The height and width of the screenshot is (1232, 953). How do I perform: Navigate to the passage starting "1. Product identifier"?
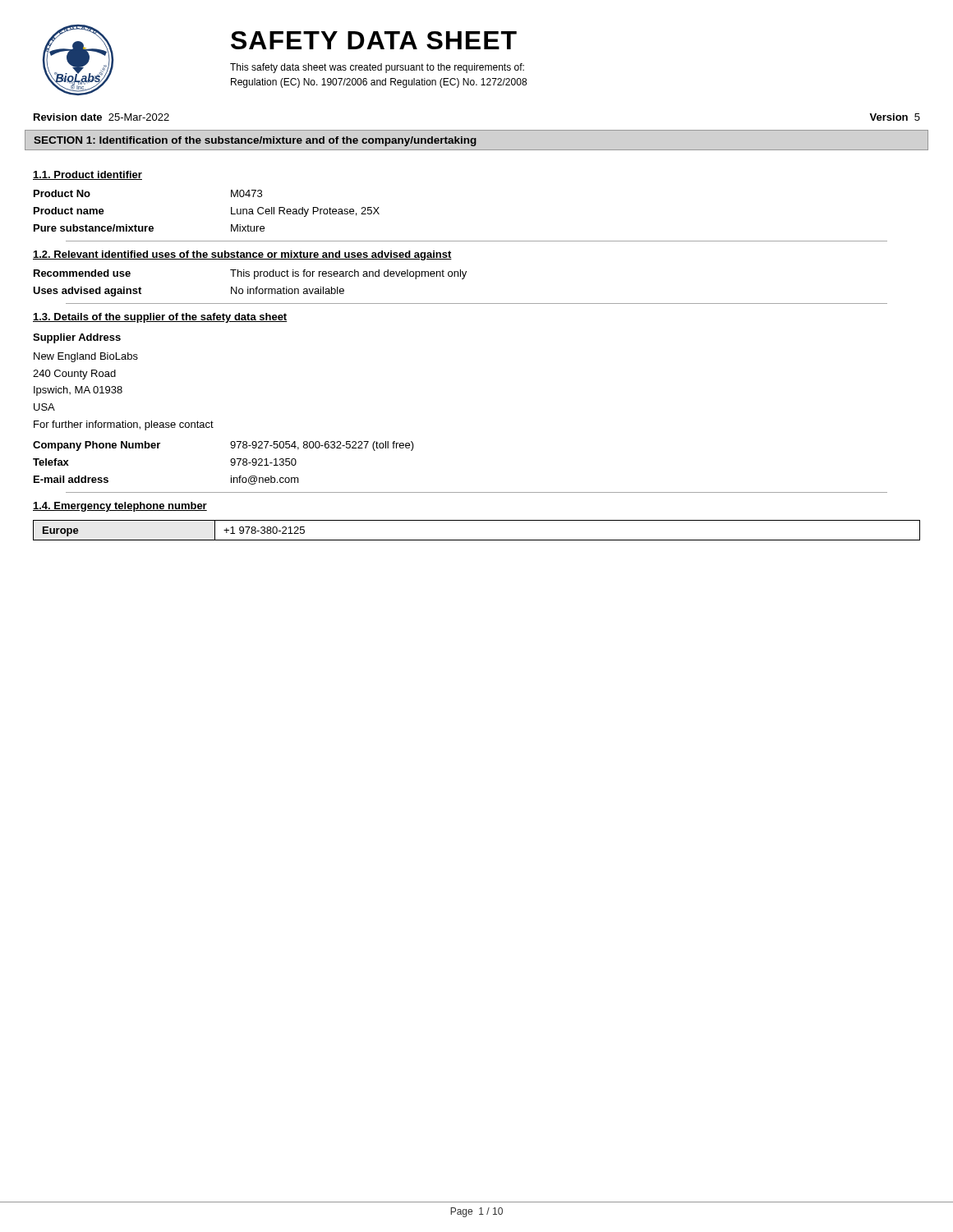(x=87, y=175)
